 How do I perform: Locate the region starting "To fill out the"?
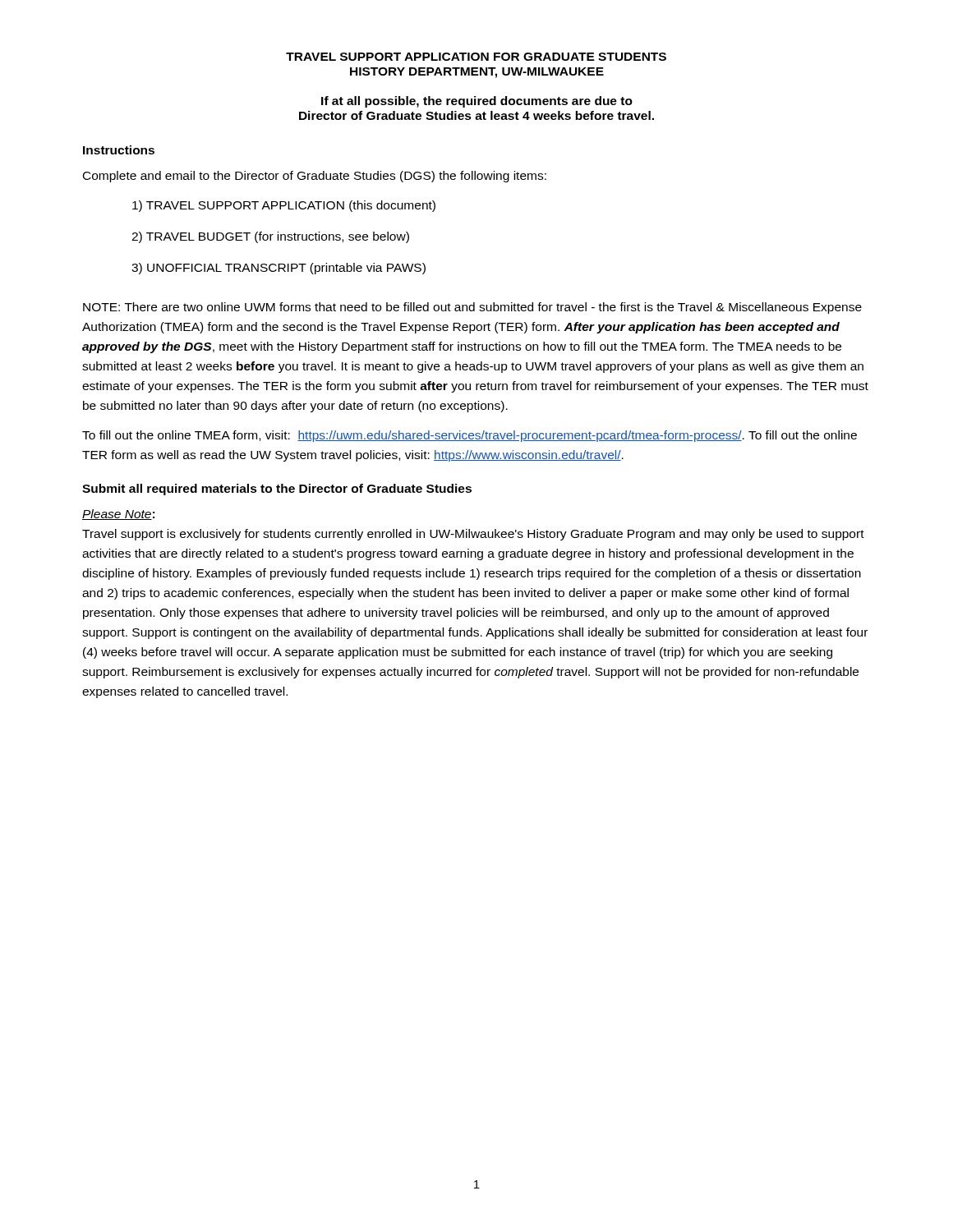pos(470,445)
